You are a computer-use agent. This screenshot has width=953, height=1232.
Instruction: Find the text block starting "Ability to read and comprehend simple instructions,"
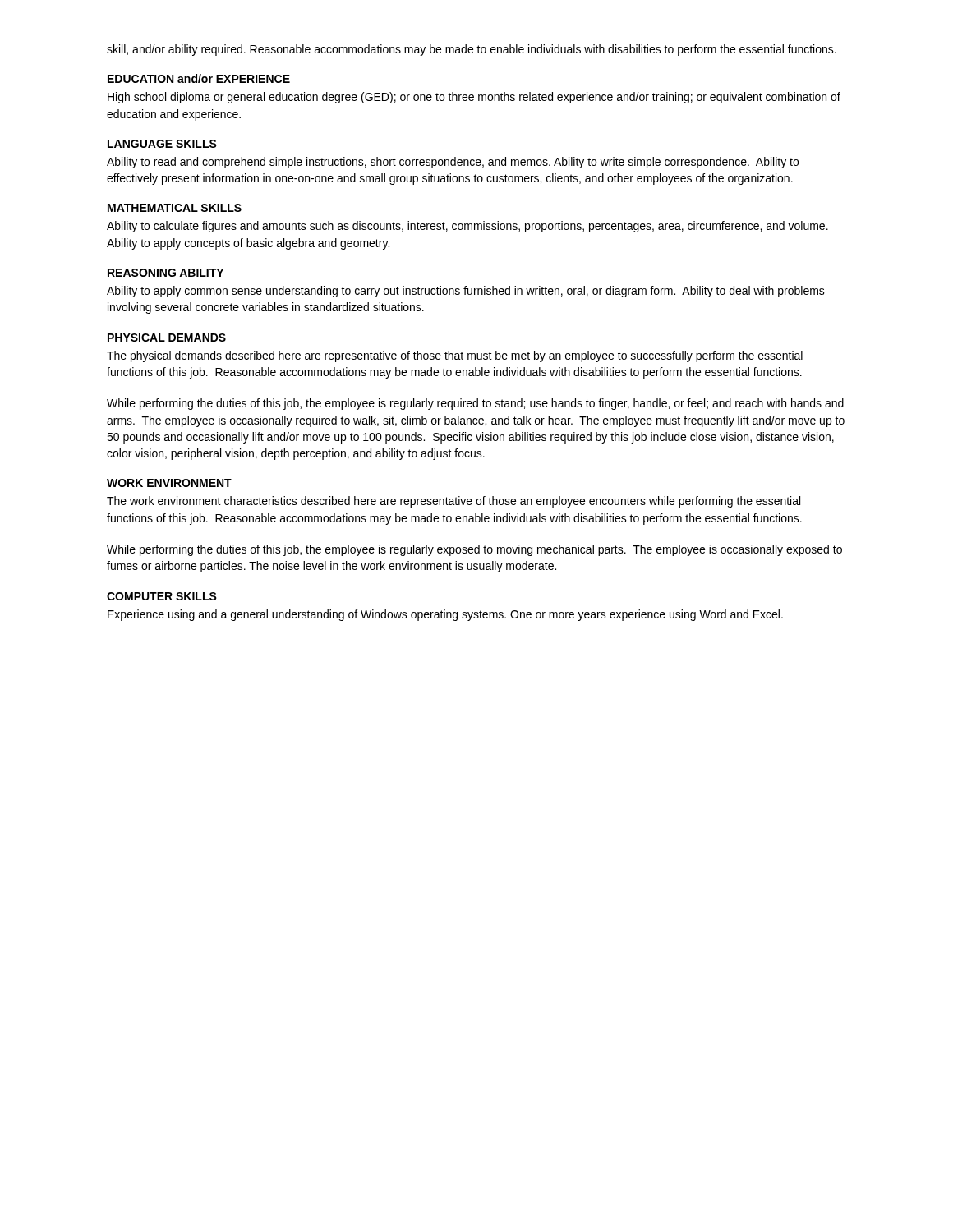(x=453, y=170)
